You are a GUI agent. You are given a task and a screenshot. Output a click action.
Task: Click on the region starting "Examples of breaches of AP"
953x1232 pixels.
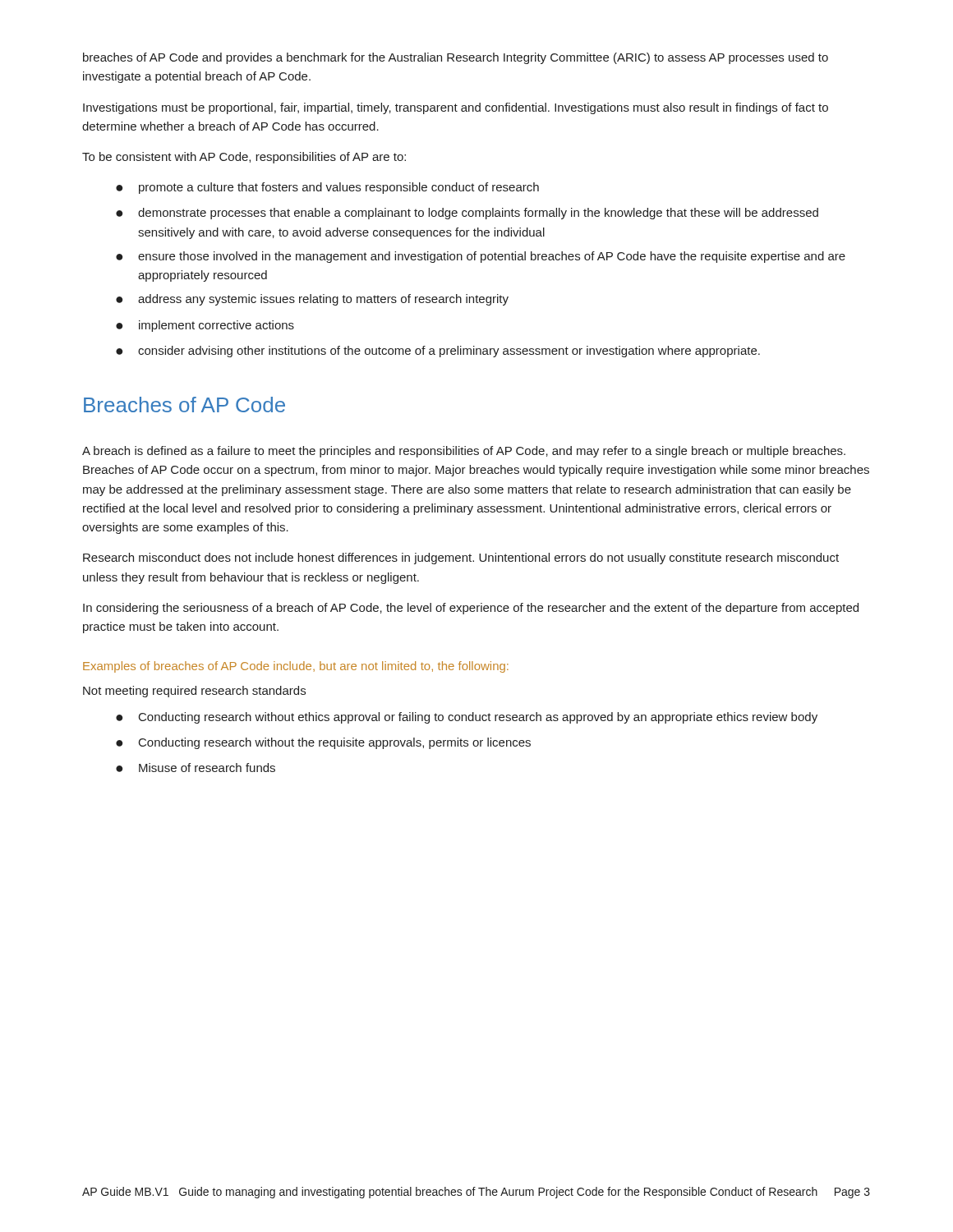pyautogui.click(x=296, y=666)
